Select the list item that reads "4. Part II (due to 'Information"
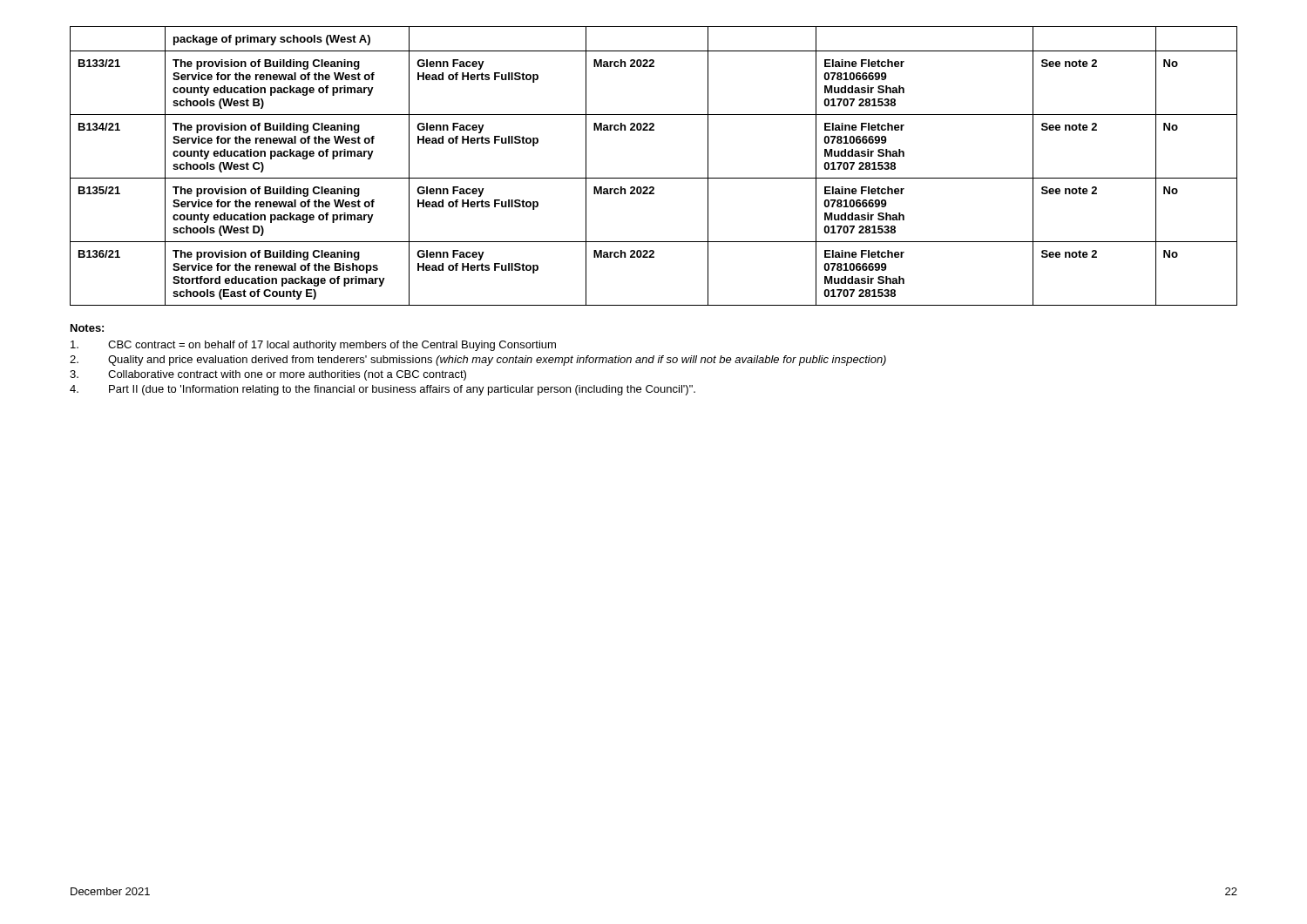The width and height of the screenshot is (1307, 924). 383,389
